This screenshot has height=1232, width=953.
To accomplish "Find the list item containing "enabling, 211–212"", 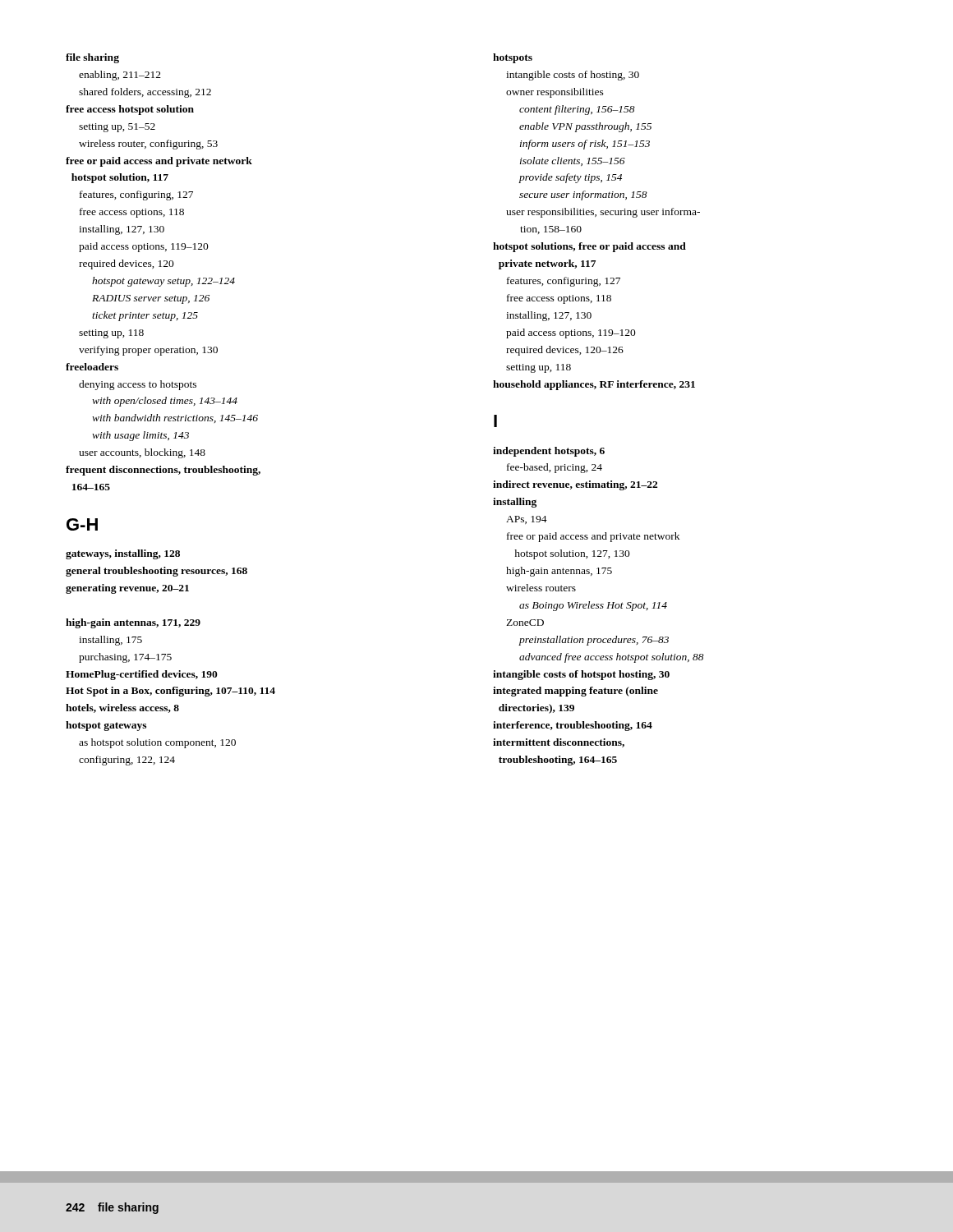I will point(120,74).
